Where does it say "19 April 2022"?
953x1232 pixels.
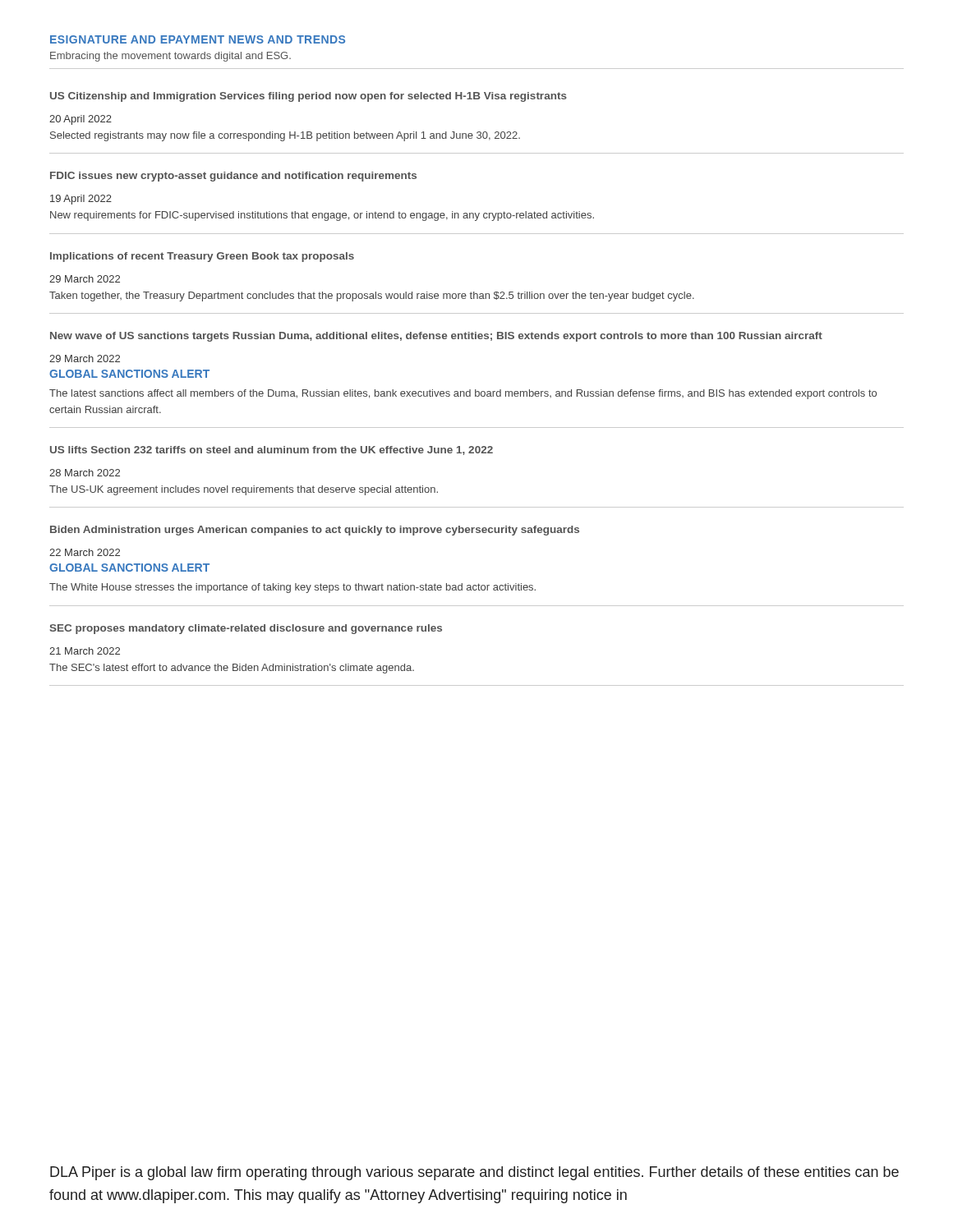[80, 199]
